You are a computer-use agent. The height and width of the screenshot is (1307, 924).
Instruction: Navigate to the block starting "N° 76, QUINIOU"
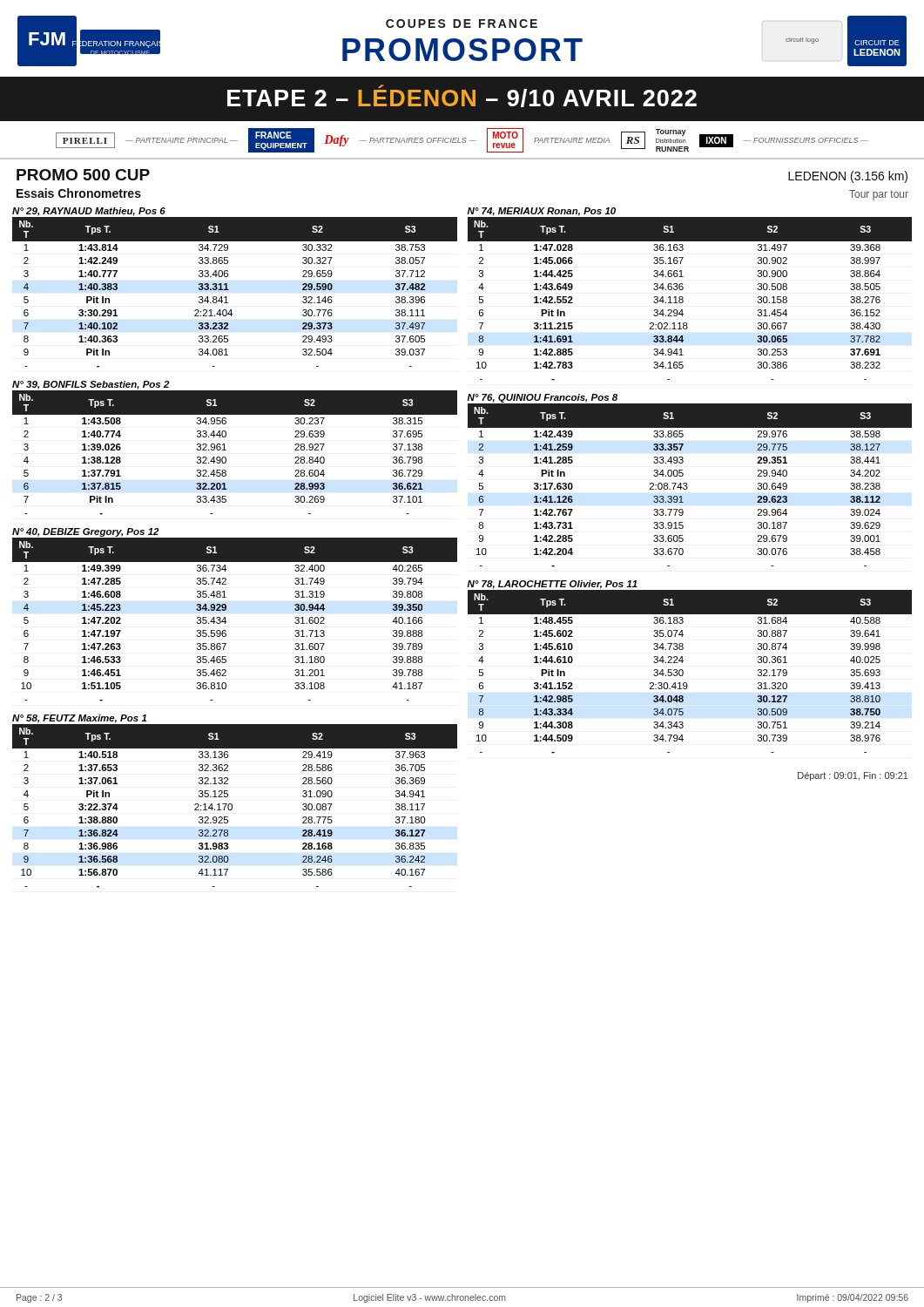coord(542,397)
